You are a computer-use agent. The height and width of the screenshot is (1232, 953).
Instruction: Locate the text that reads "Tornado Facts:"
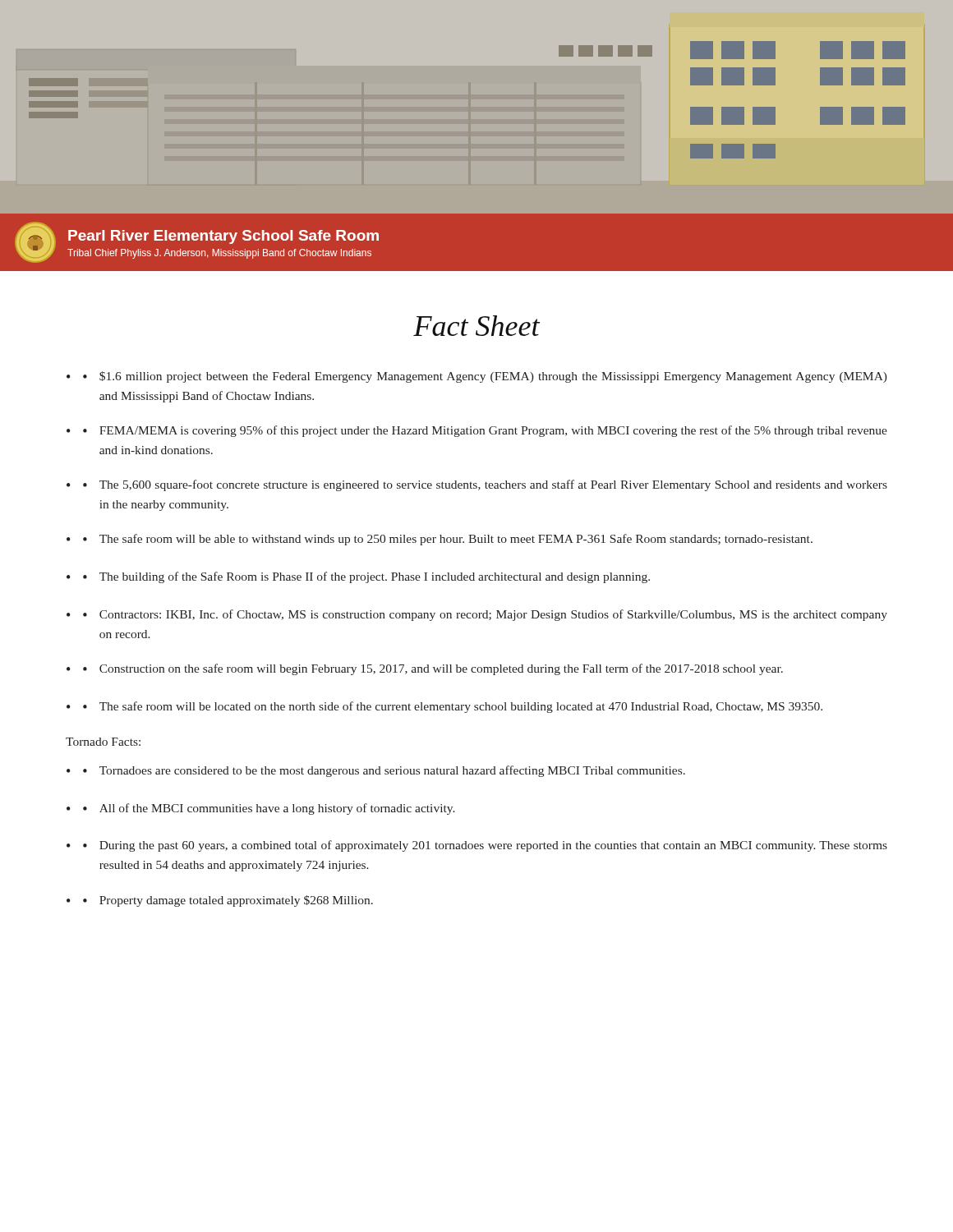[104, 741]
